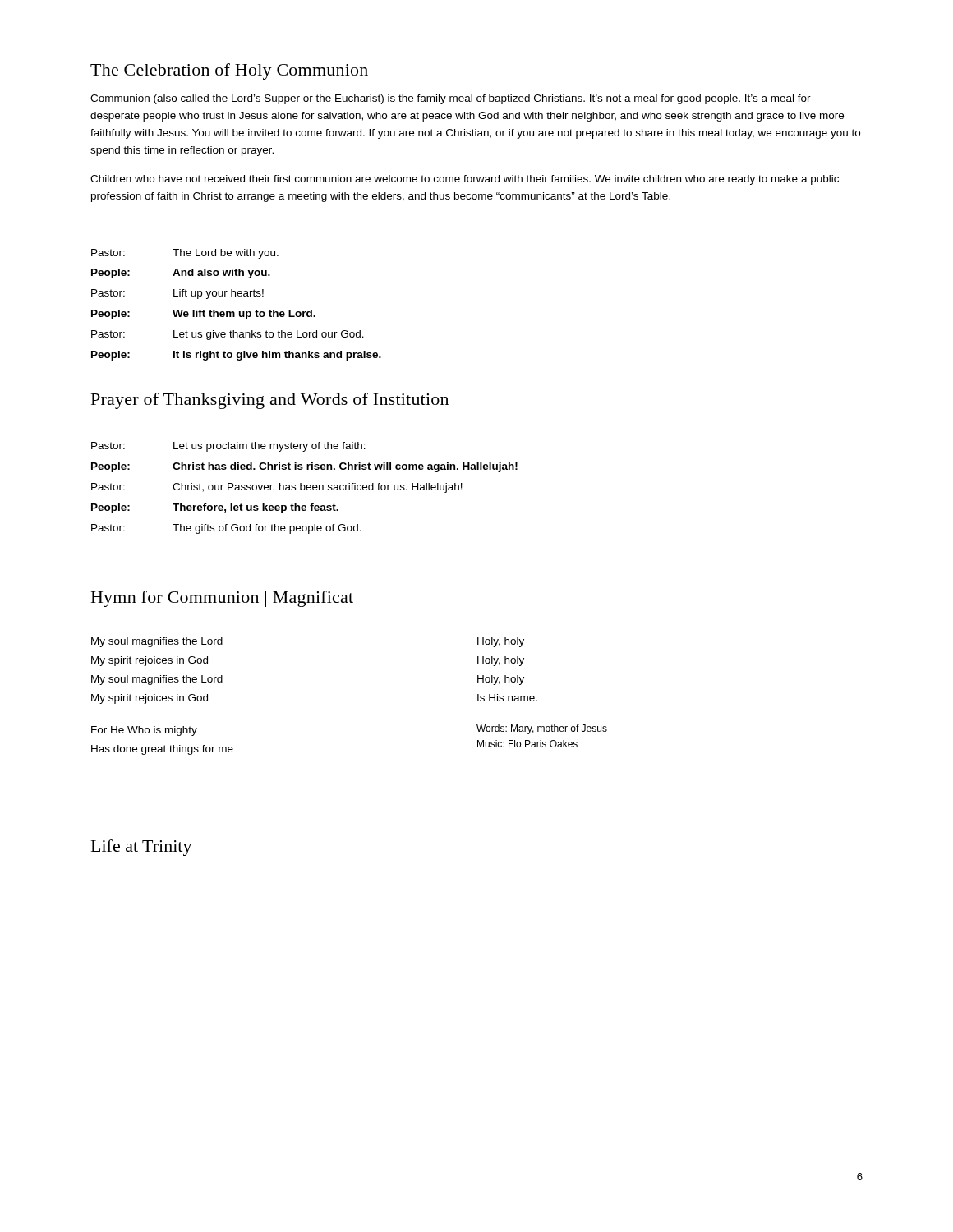Locate the list item that reads "We lift them up to"
Image resolution: width=953 pixels, height=1232 pixels.
(x=244, y=314)
